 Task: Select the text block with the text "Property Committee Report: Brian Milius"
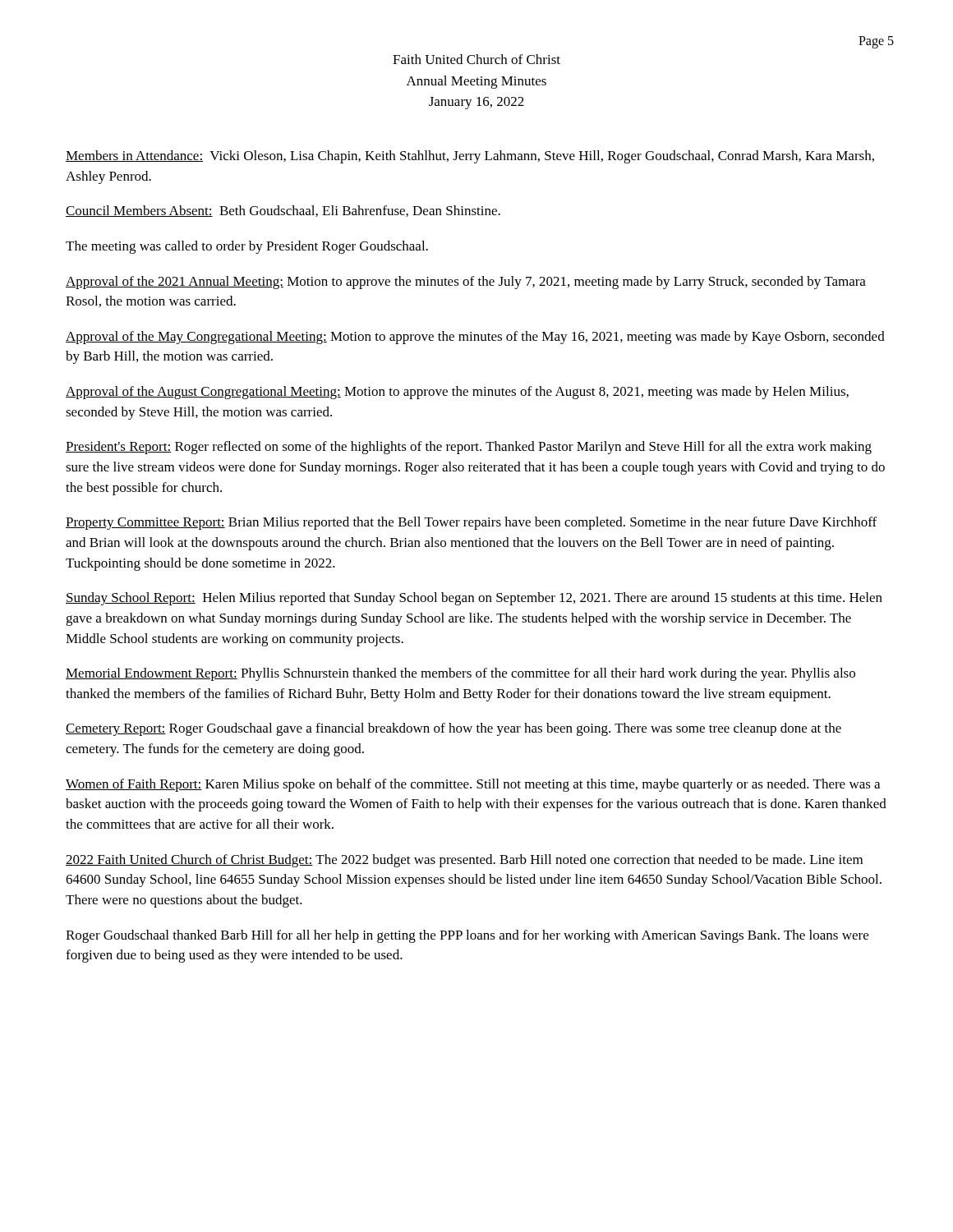click(x=471, y=543)
